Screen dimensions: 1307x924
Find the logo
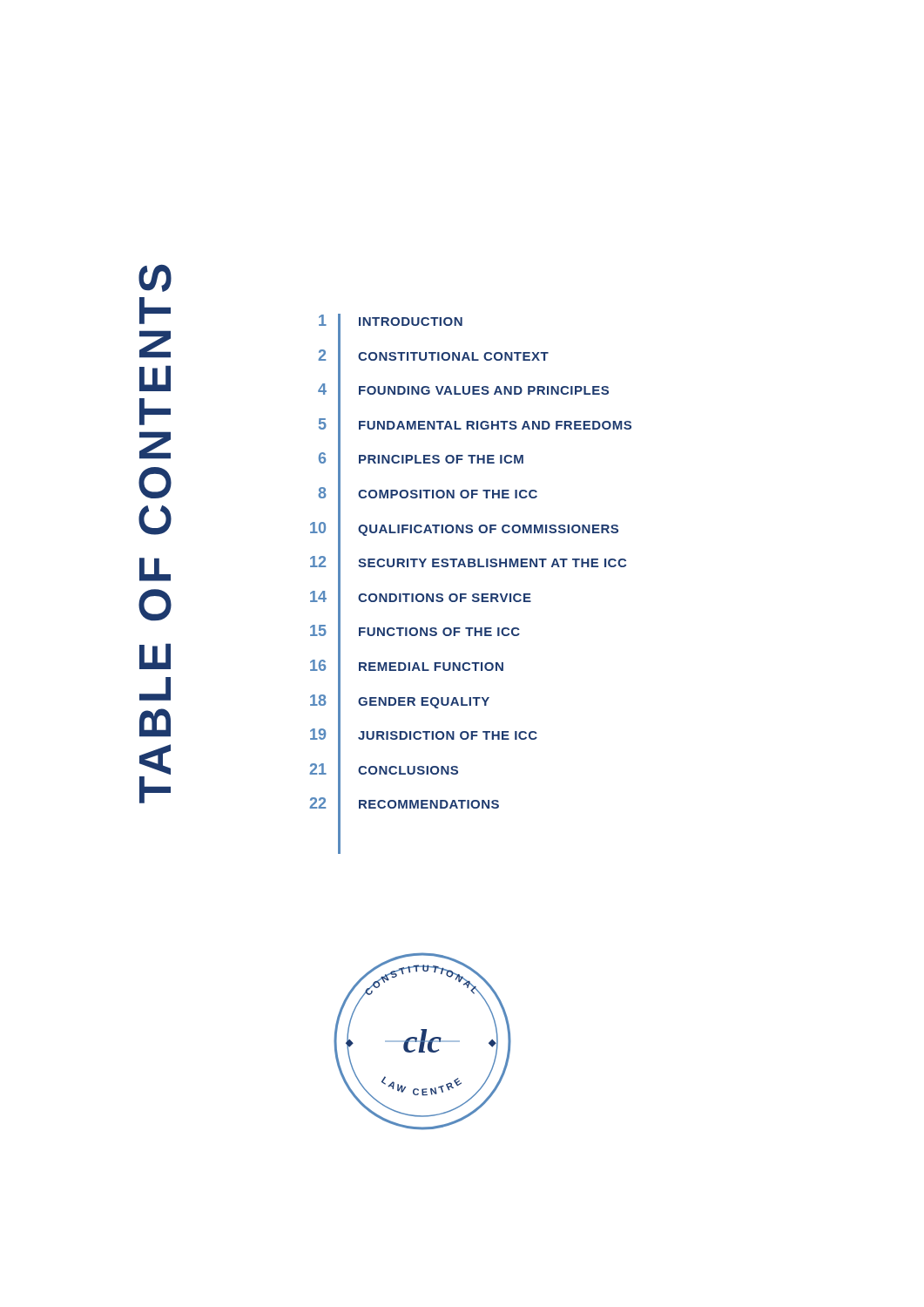tap(422, 1041)
